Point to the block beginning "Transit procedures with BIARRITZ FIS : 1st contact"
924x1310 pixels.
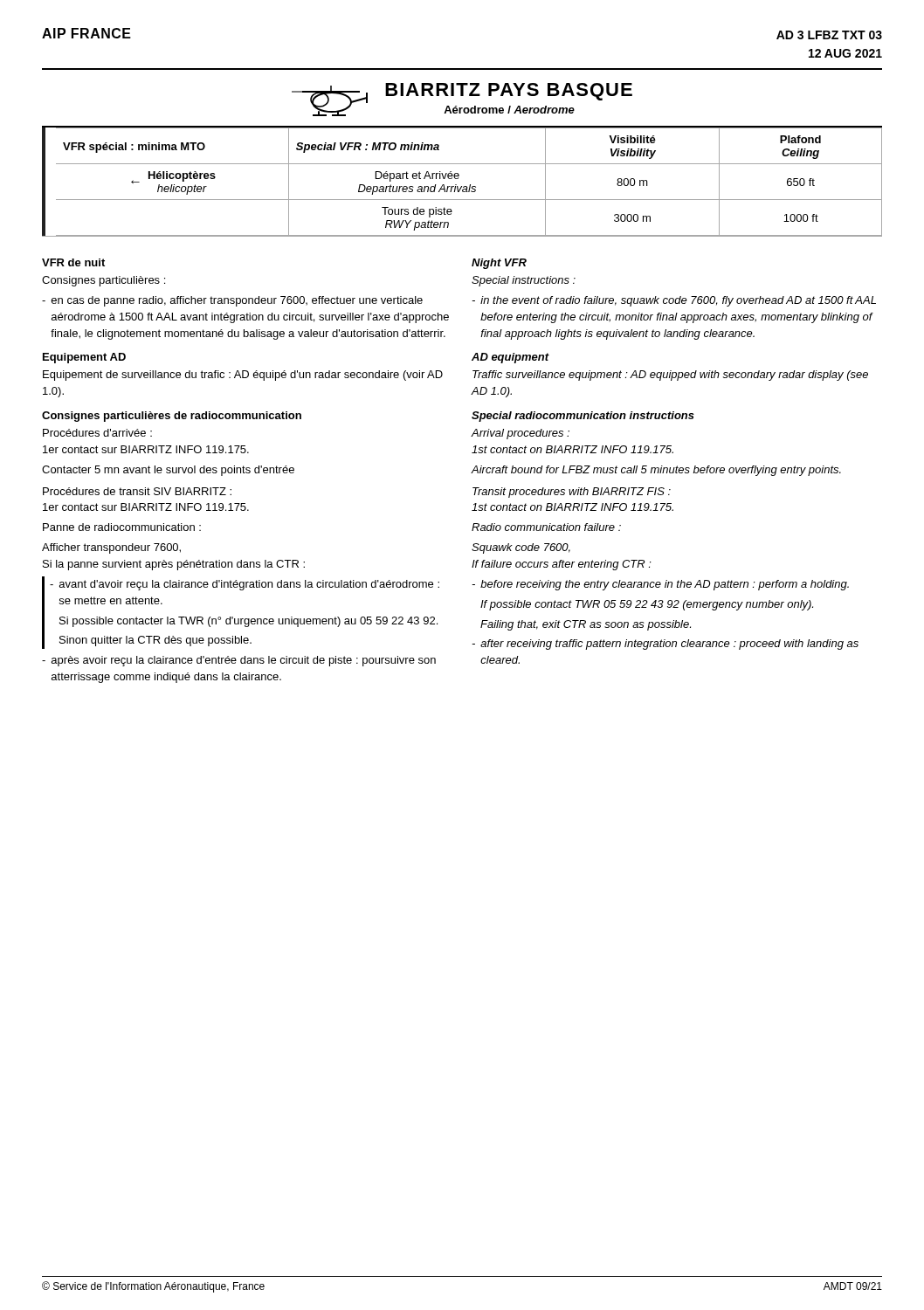[573, 499]
